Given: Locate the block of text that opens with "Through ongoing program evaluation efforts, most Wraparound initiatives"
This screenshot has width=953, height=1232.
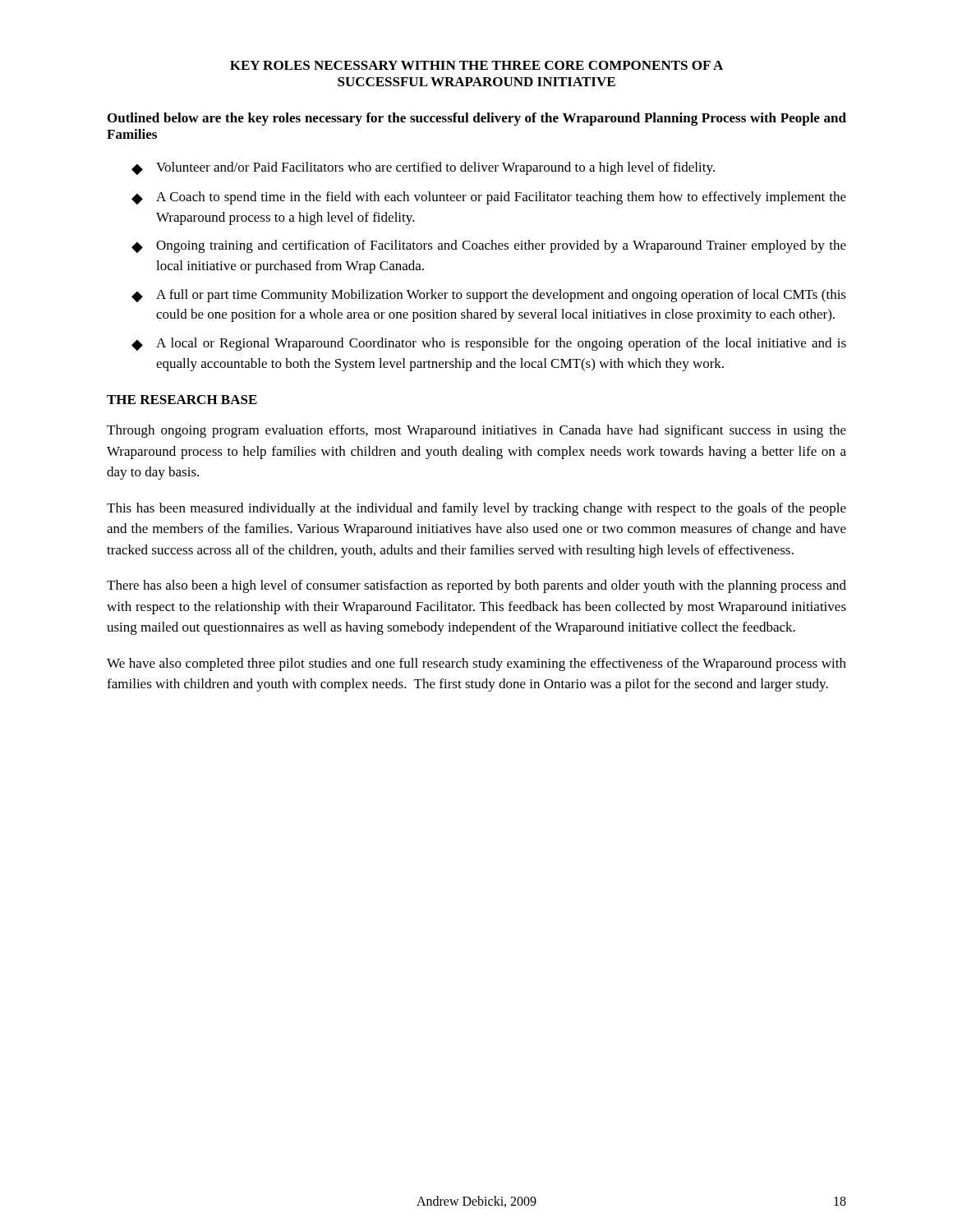Looking at the screenshot, I should (x=476, y=451).
